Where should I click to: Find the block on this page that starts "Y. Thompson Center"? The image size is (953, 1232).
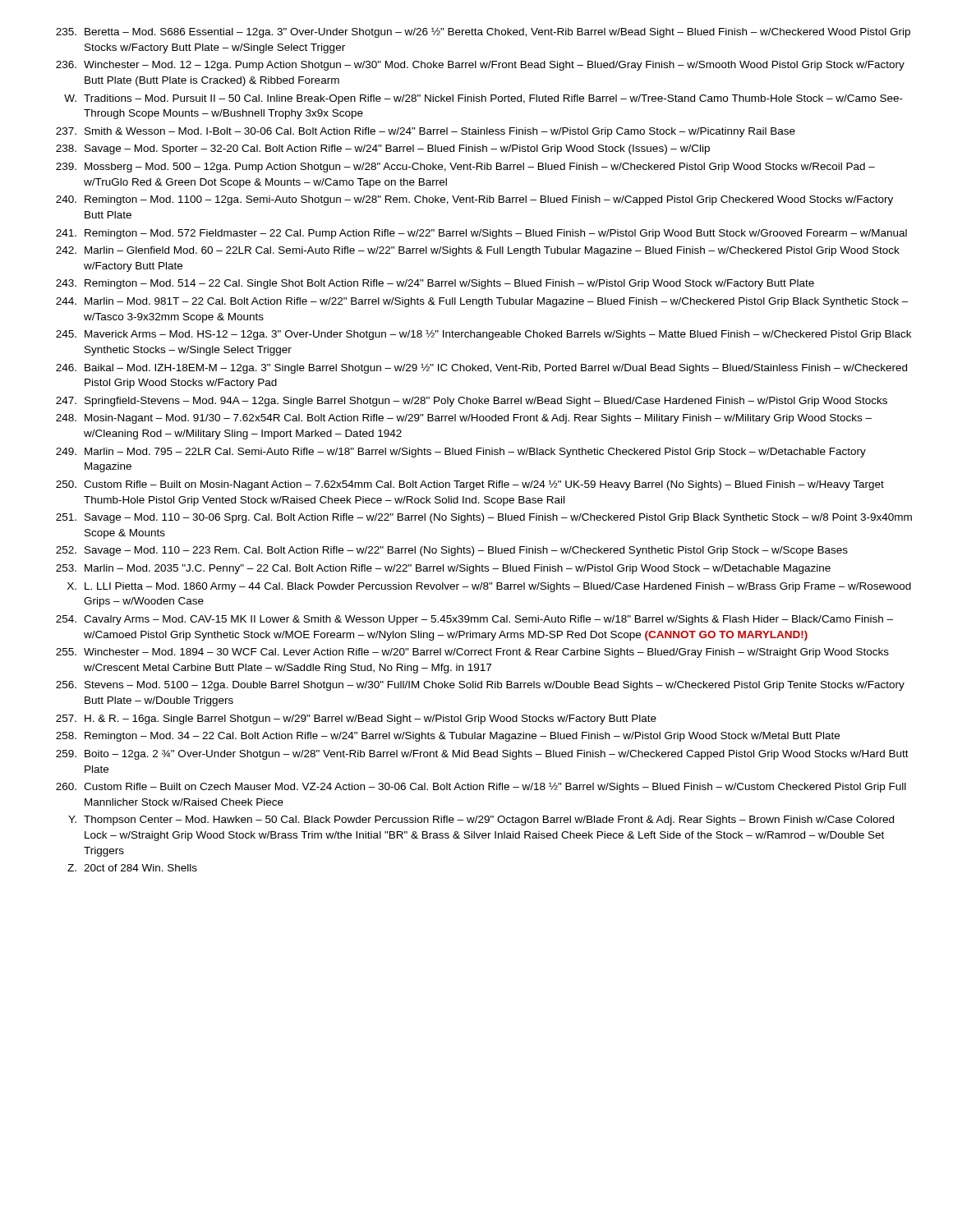click(476, 836)
